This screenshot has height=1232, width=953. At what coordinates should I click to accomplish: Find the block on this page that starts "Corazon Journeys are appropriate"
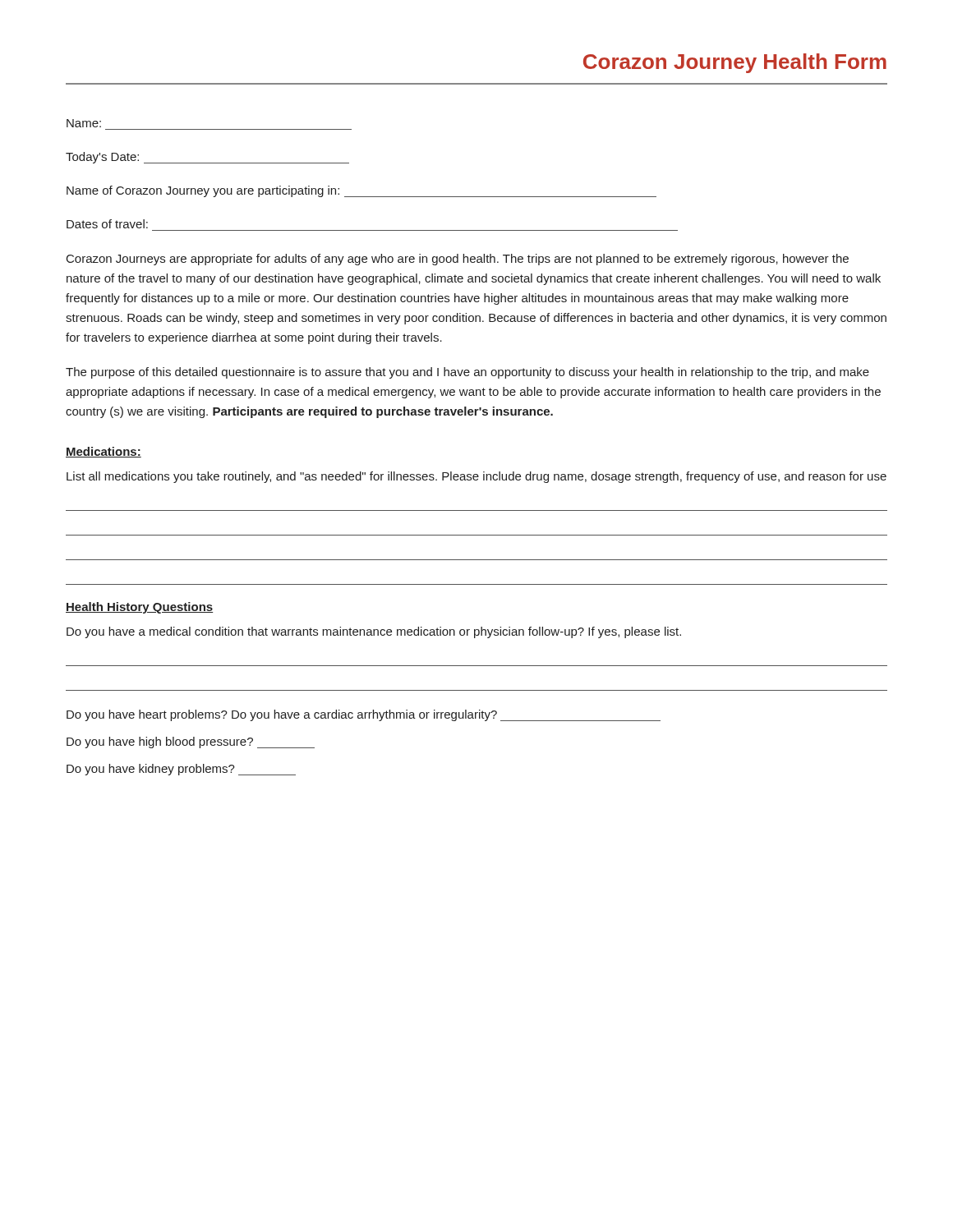tap(476, 298)
